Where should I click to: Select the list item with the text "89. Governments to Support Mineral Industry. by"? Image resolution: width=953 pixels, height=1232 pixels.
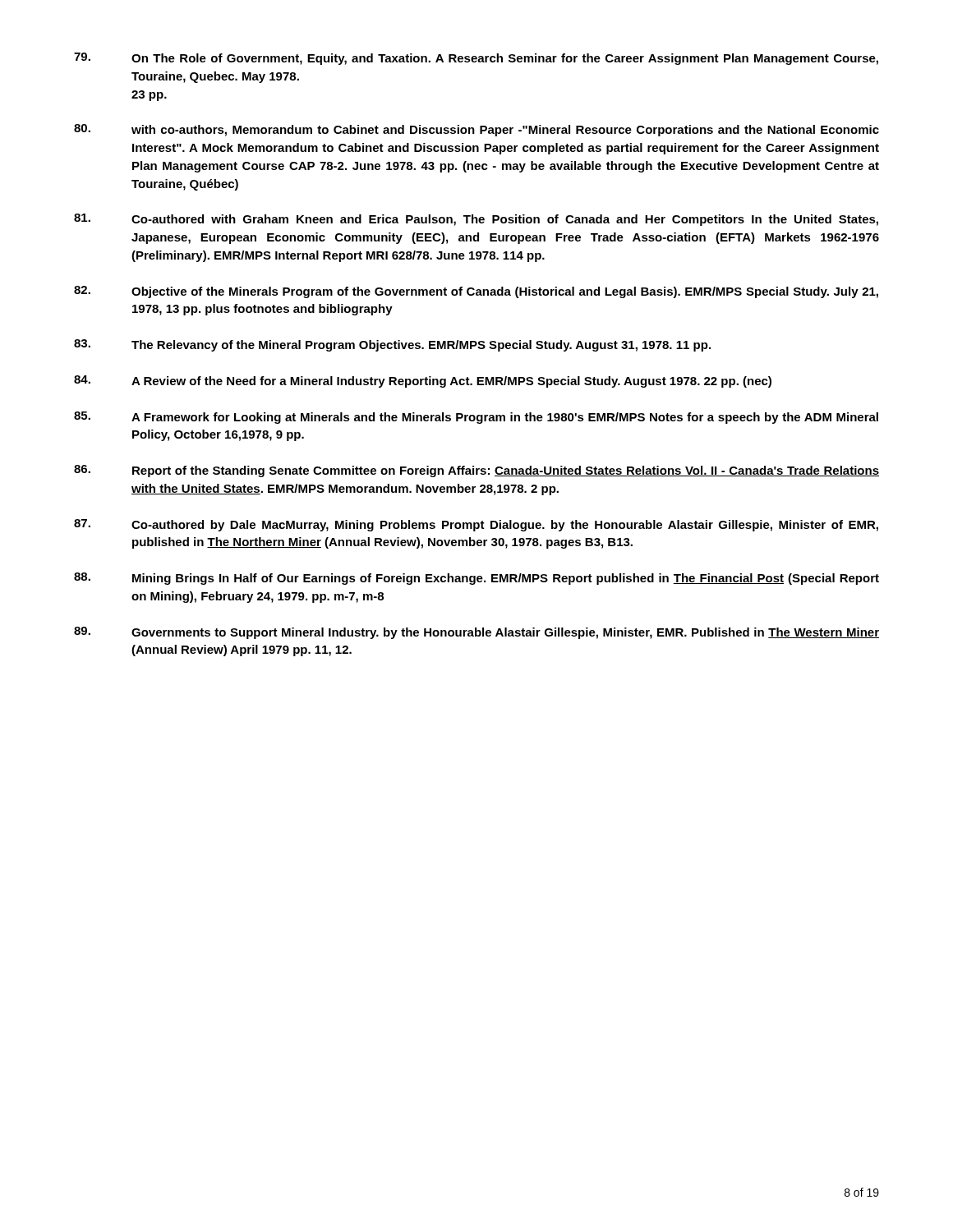pyautogui.click(x=476, y=641)
